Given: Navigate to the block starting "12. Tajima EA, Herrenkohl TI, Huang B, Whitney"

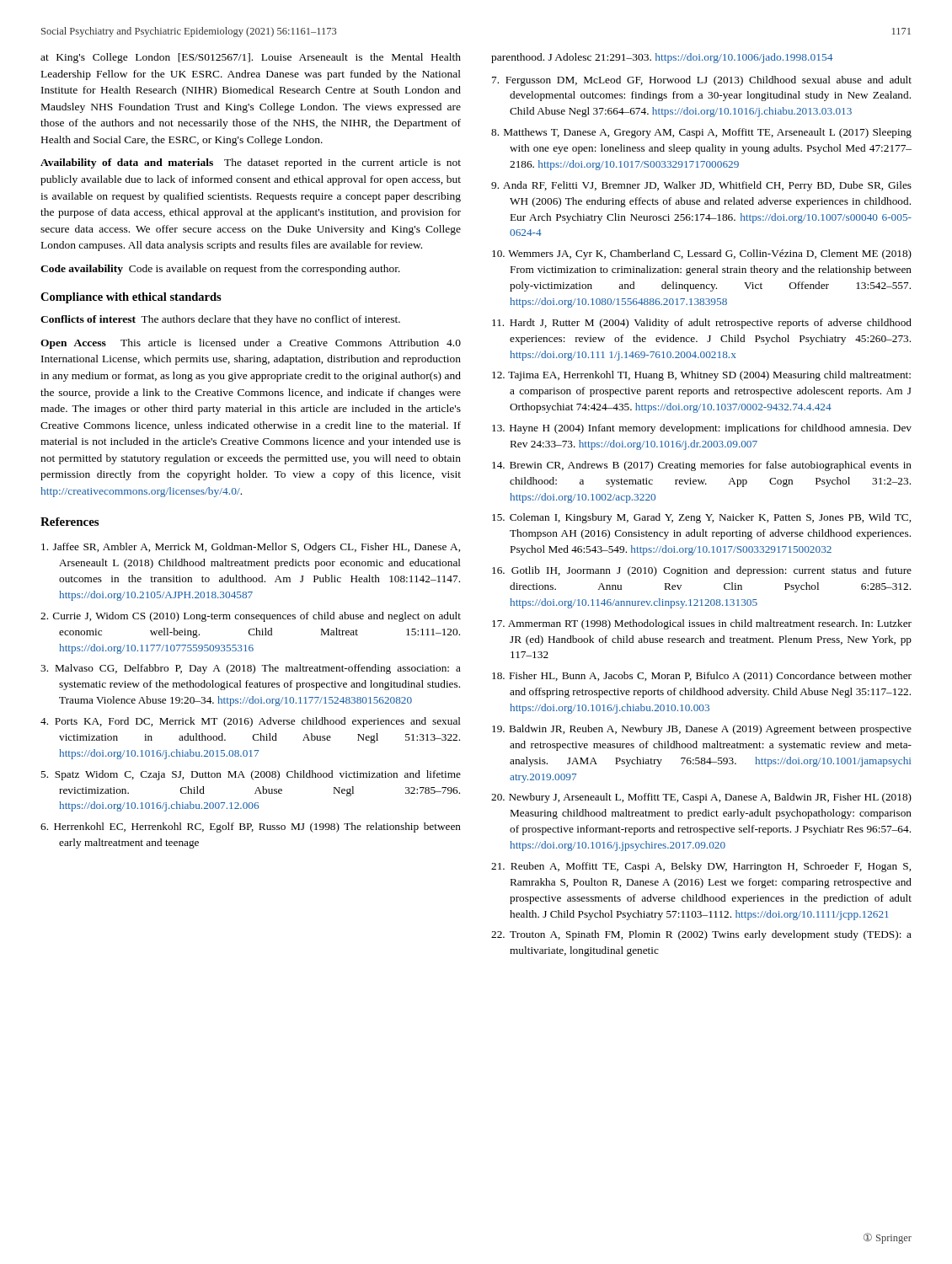Looking at the screenshot, I should 701,391.
